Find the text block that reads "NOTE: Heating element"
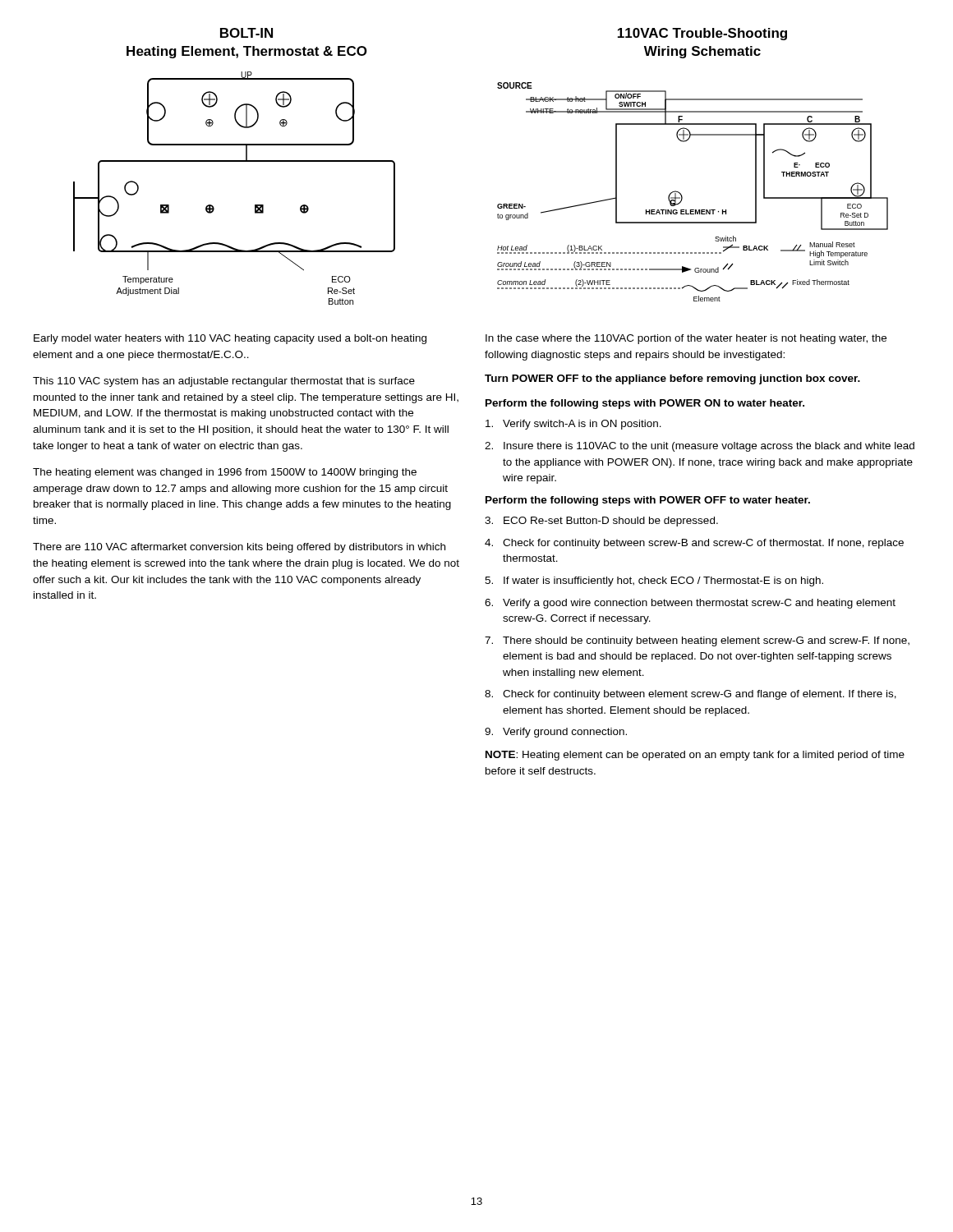The width and height of the screenshot is (953, 1232). [695, 762]
